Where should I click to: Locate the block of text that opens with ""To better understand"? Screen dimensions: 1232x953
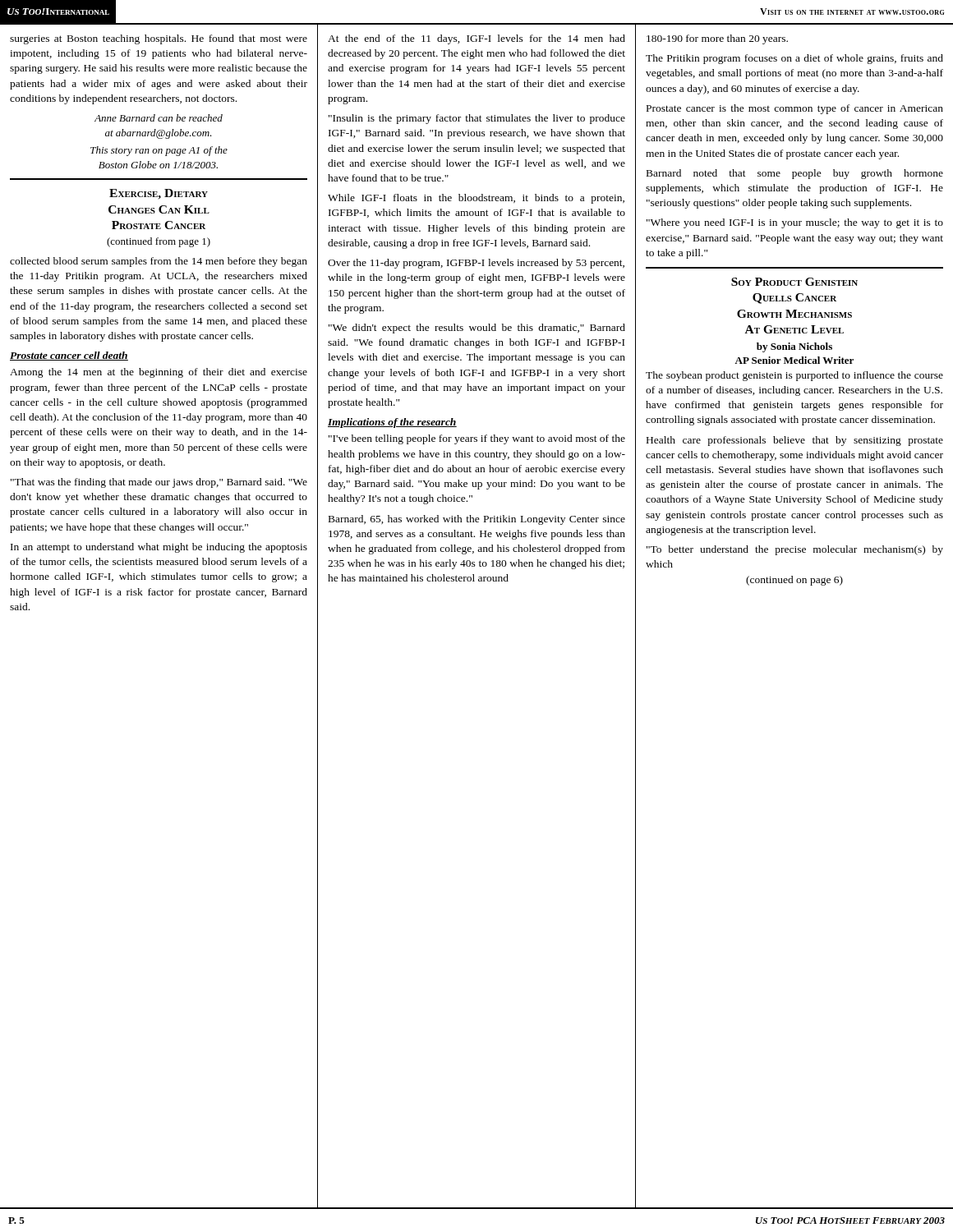tap(794, 565)
